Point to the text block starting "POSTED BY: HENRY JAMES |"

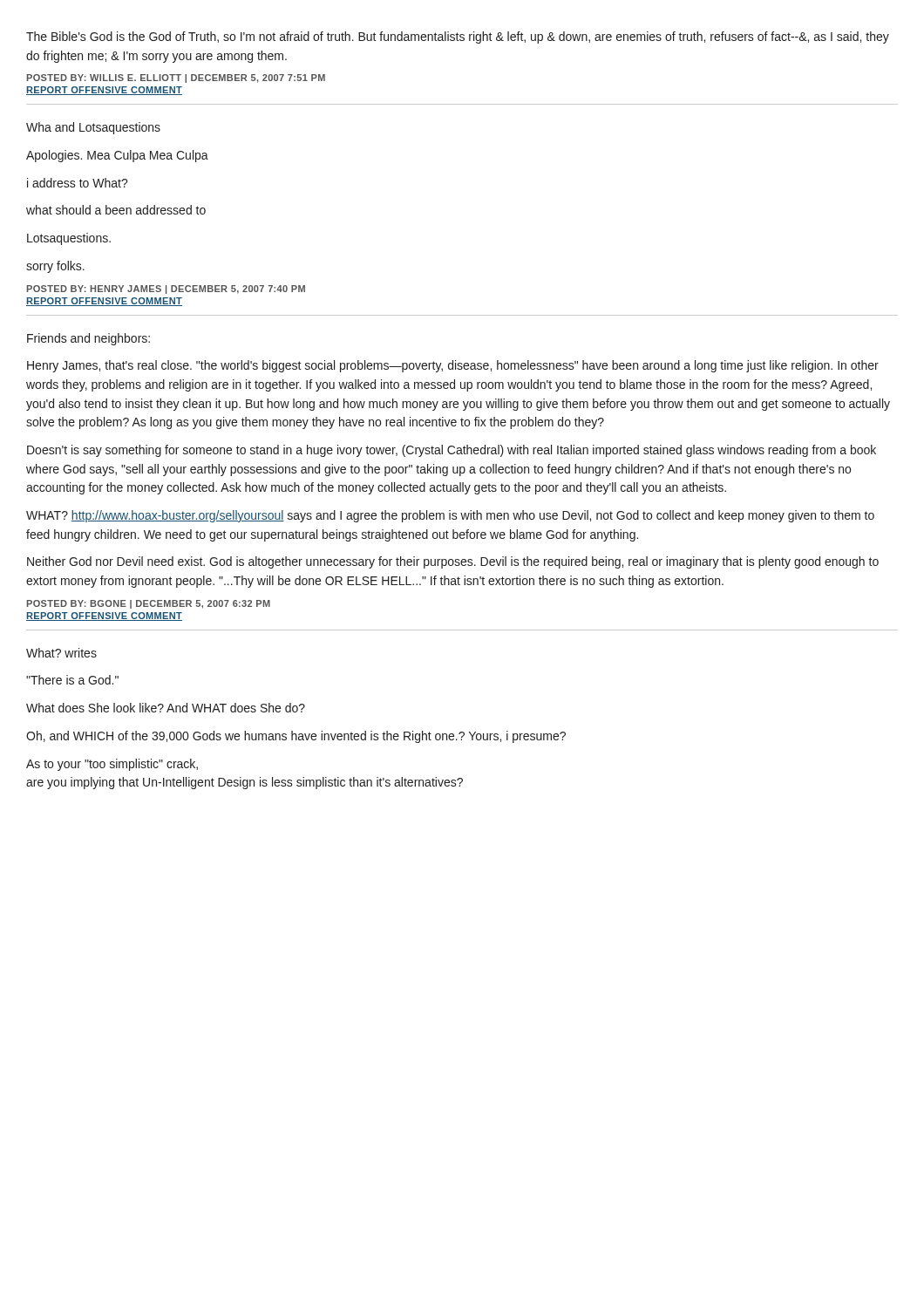[166, 288]
